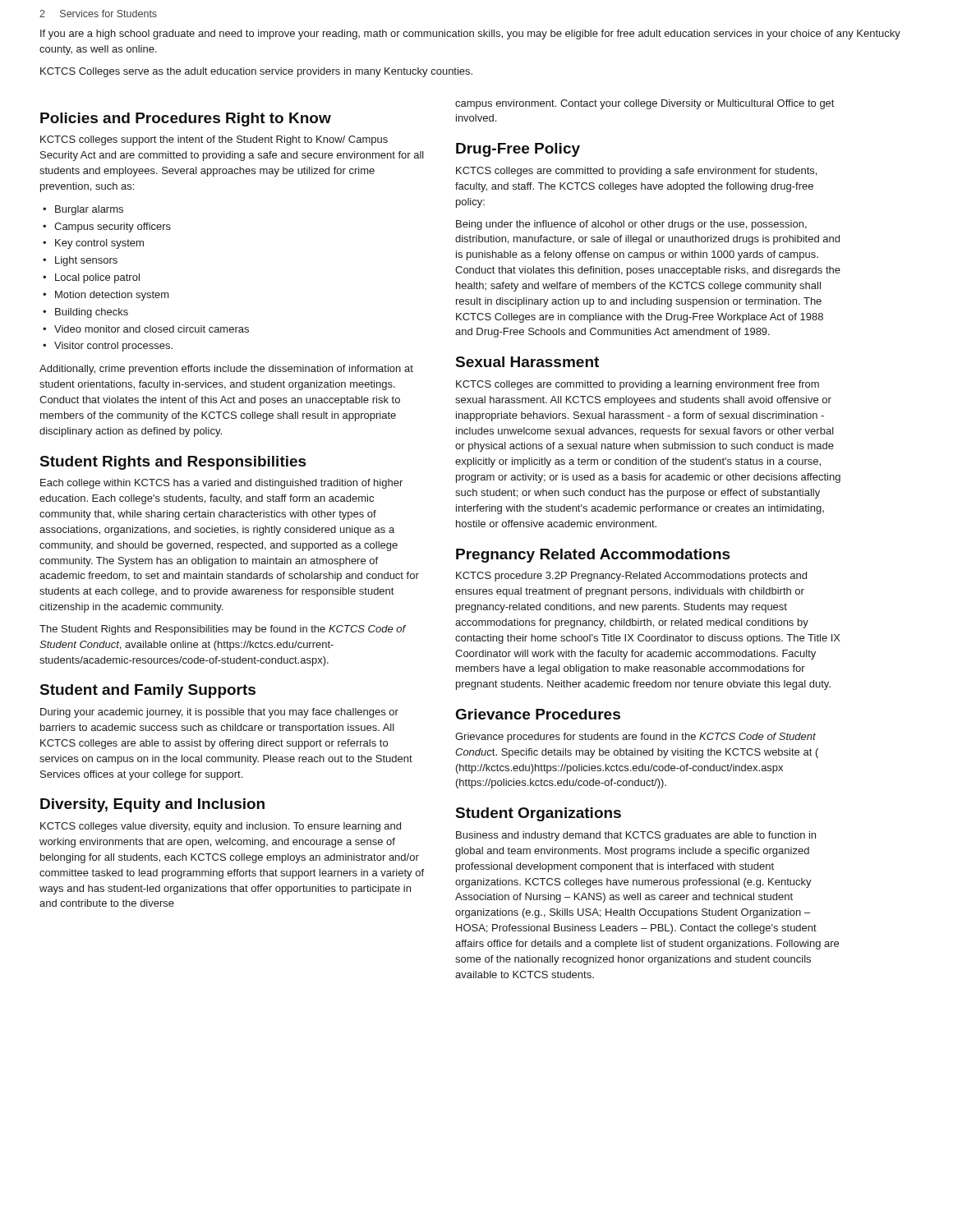Find the block on this page that starts "KCTCS colleges value diversity,"

[x=233, y=865]
